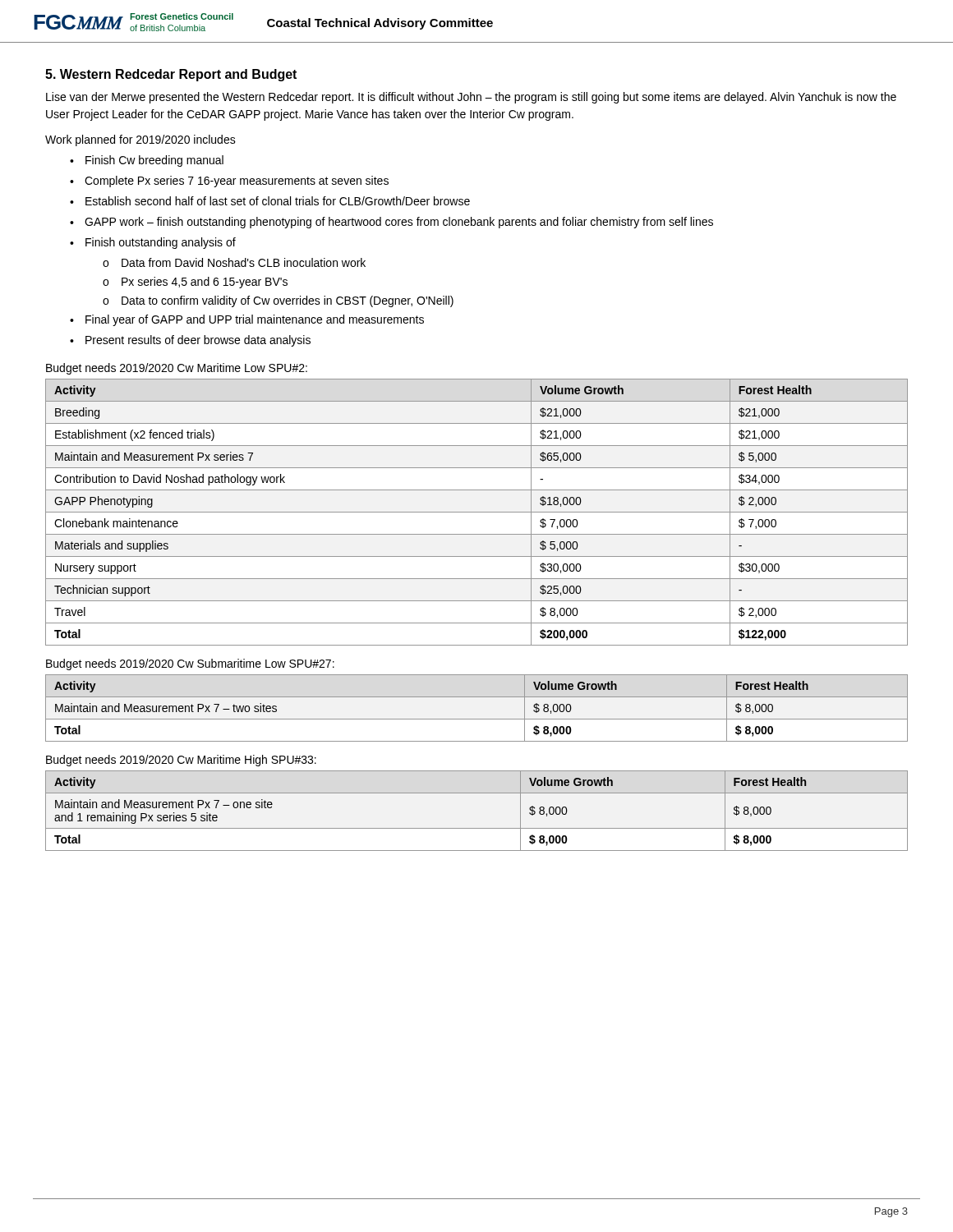Navigate to the region starting "oPx series 4,5 and"
953x1232 pixels.
pos(195,282)
